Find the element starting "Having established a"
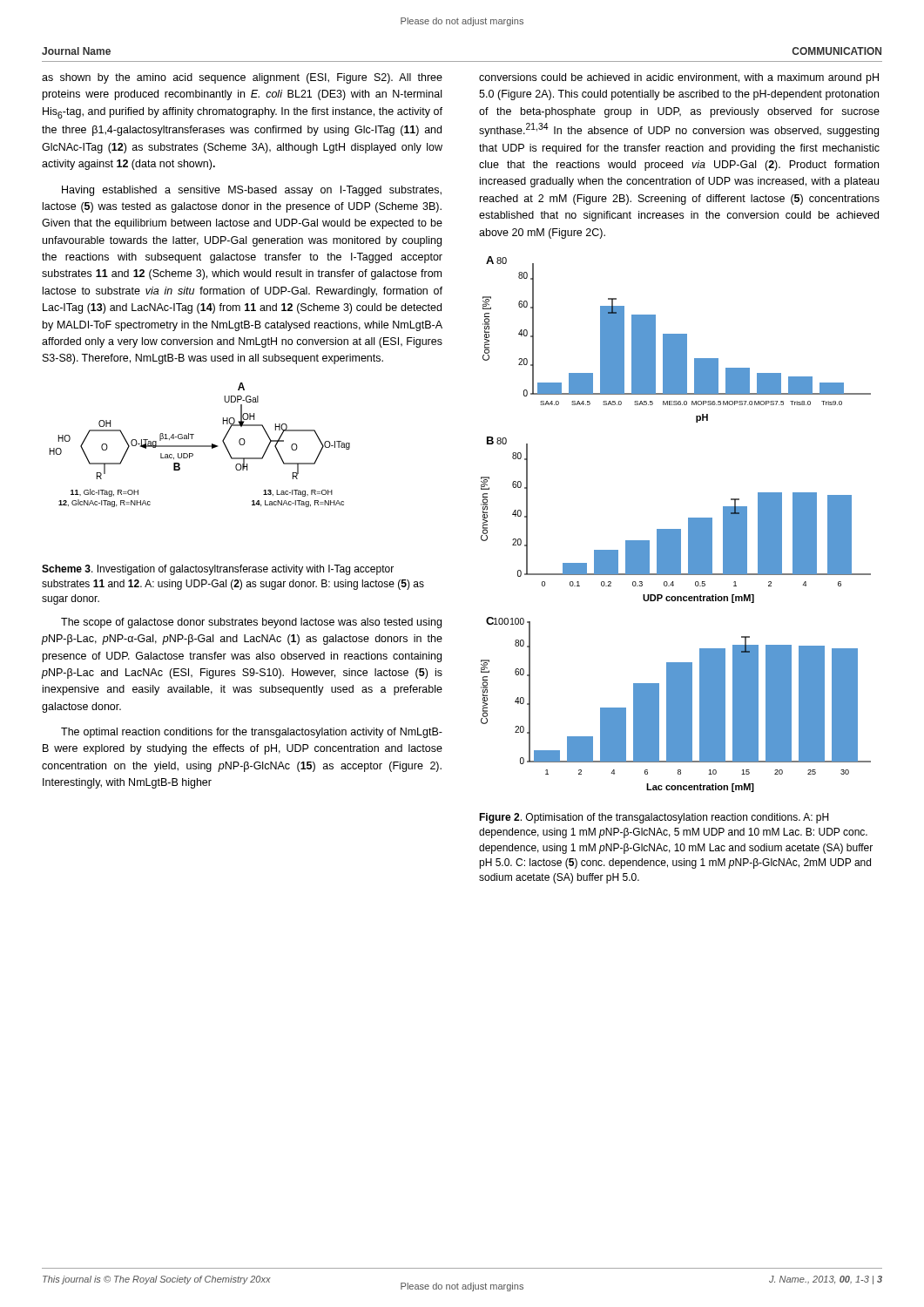 (242, 275)
